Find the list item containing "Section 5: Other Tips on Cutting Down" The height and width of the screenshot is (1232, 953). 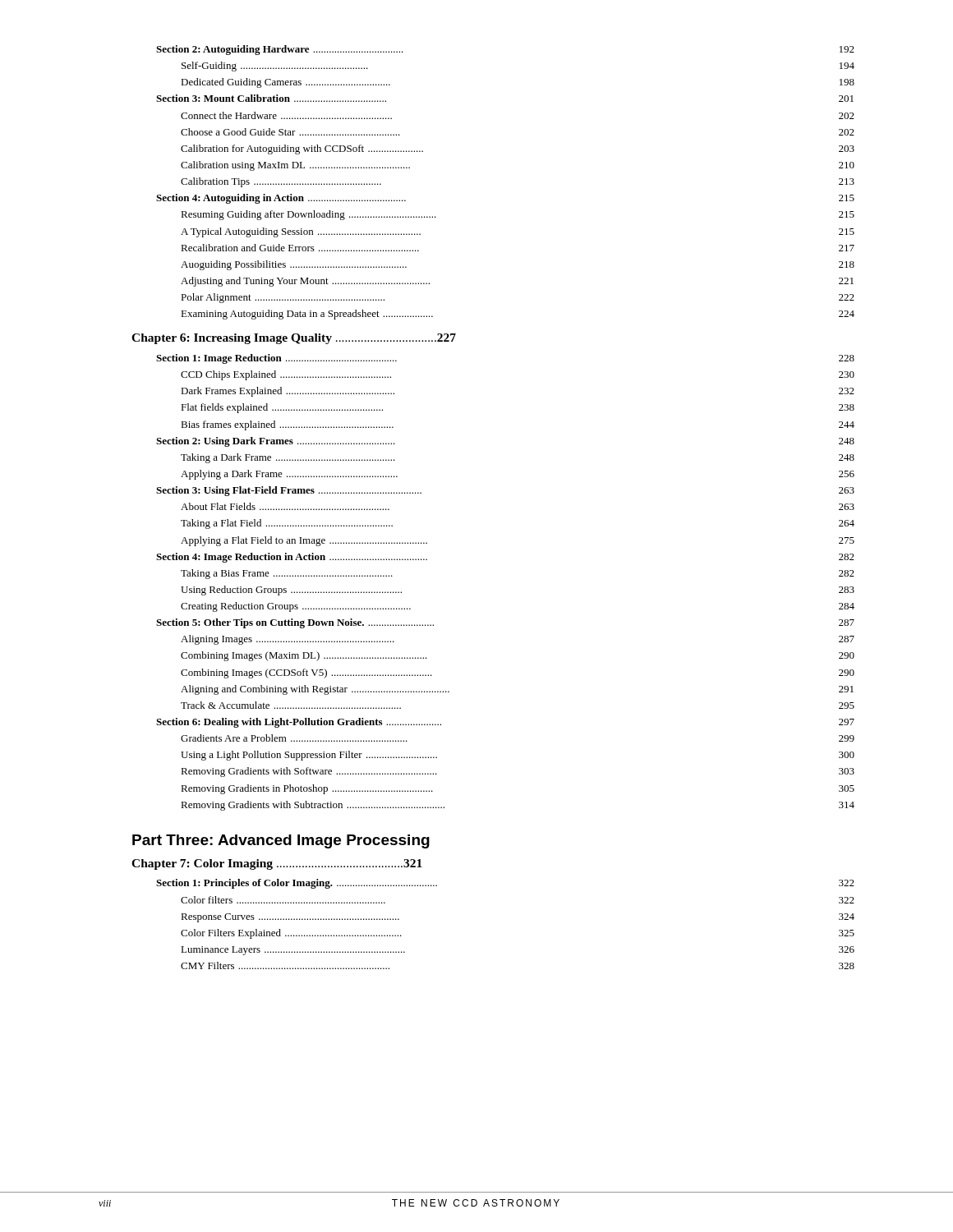[x=262, y=623]
